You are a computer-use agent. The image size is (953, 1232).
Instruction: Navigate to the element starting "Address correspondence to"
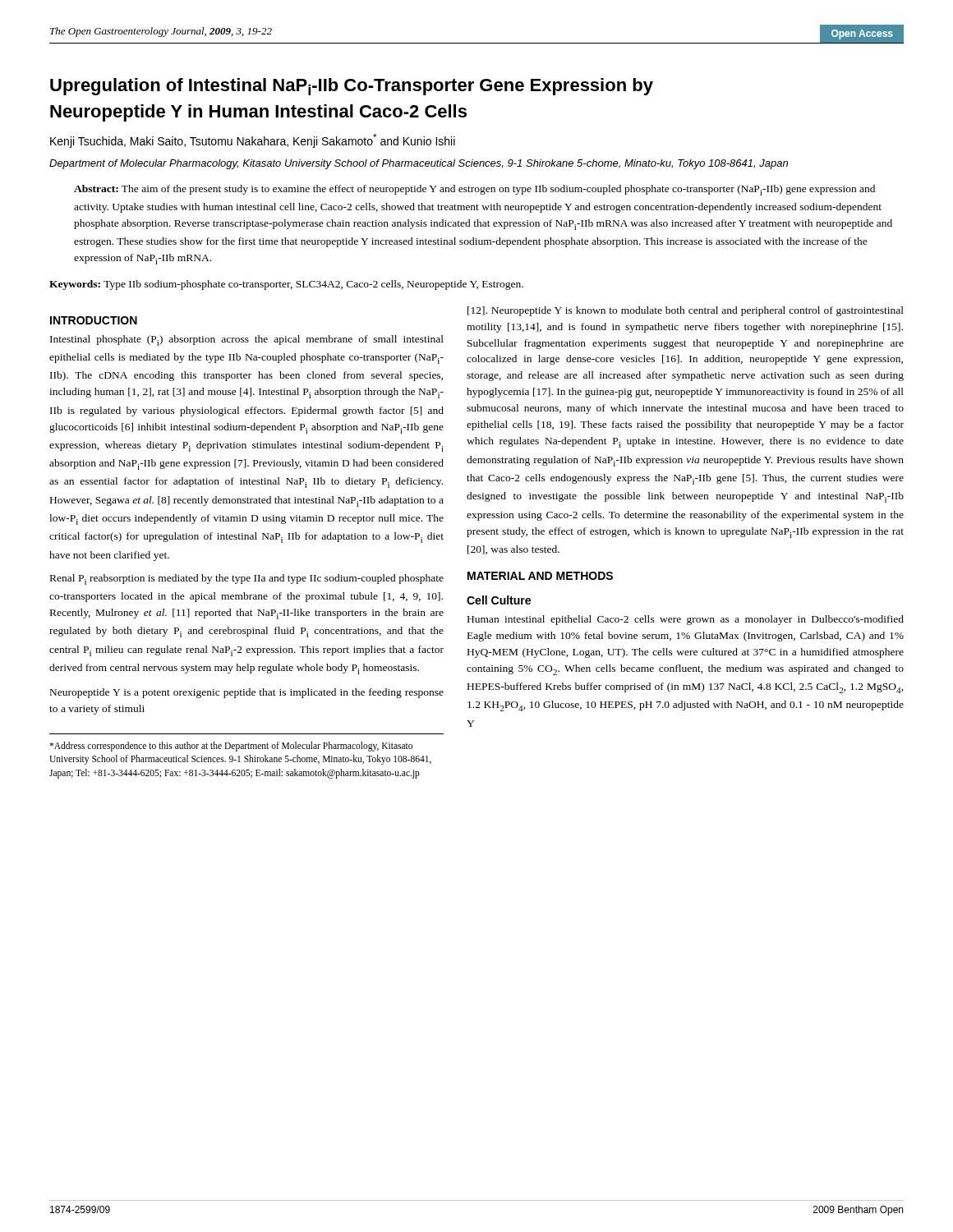[x=240, y=759]
